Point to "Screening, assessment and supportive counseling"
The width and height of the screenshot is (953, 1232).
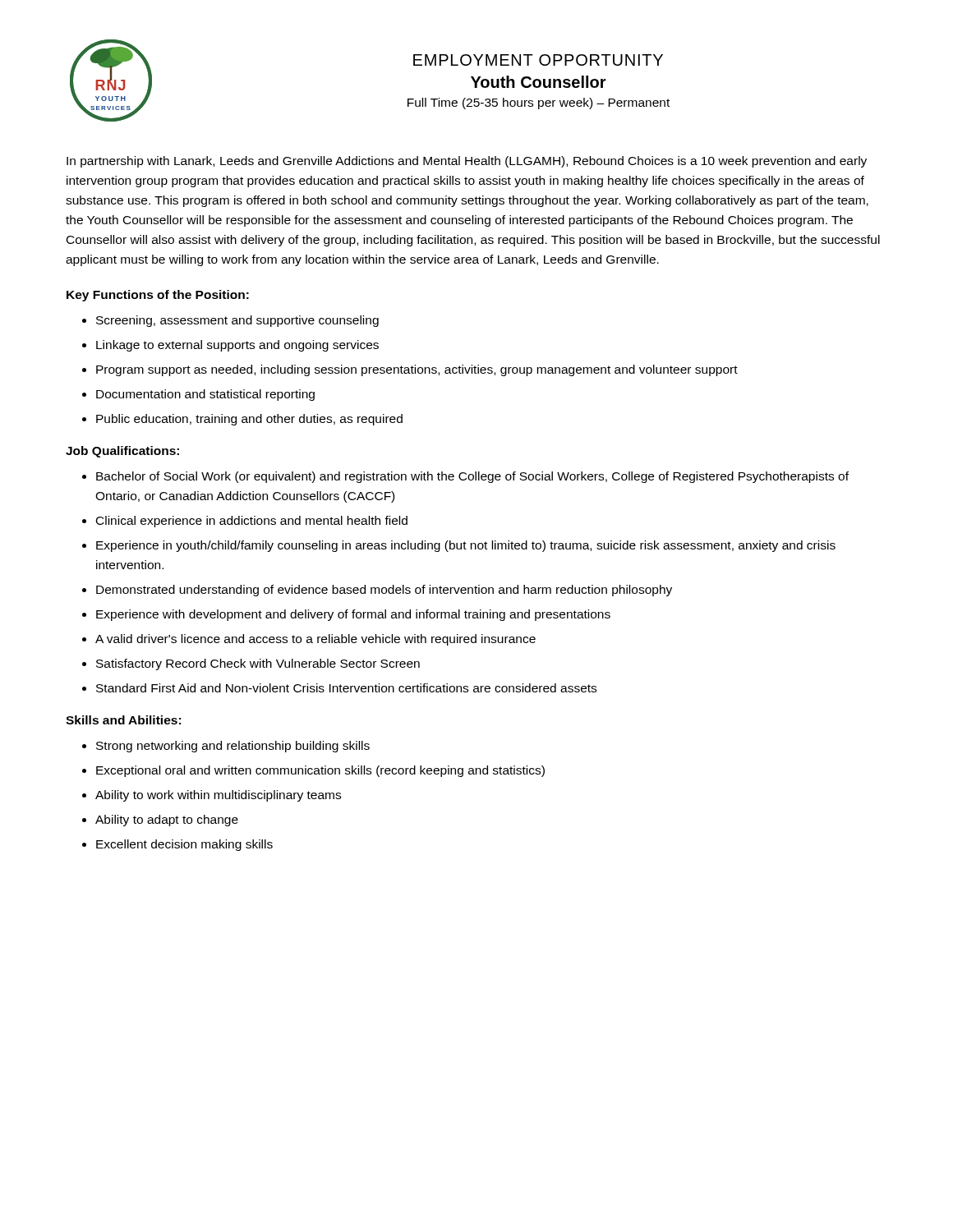click(x=237, y=320)
